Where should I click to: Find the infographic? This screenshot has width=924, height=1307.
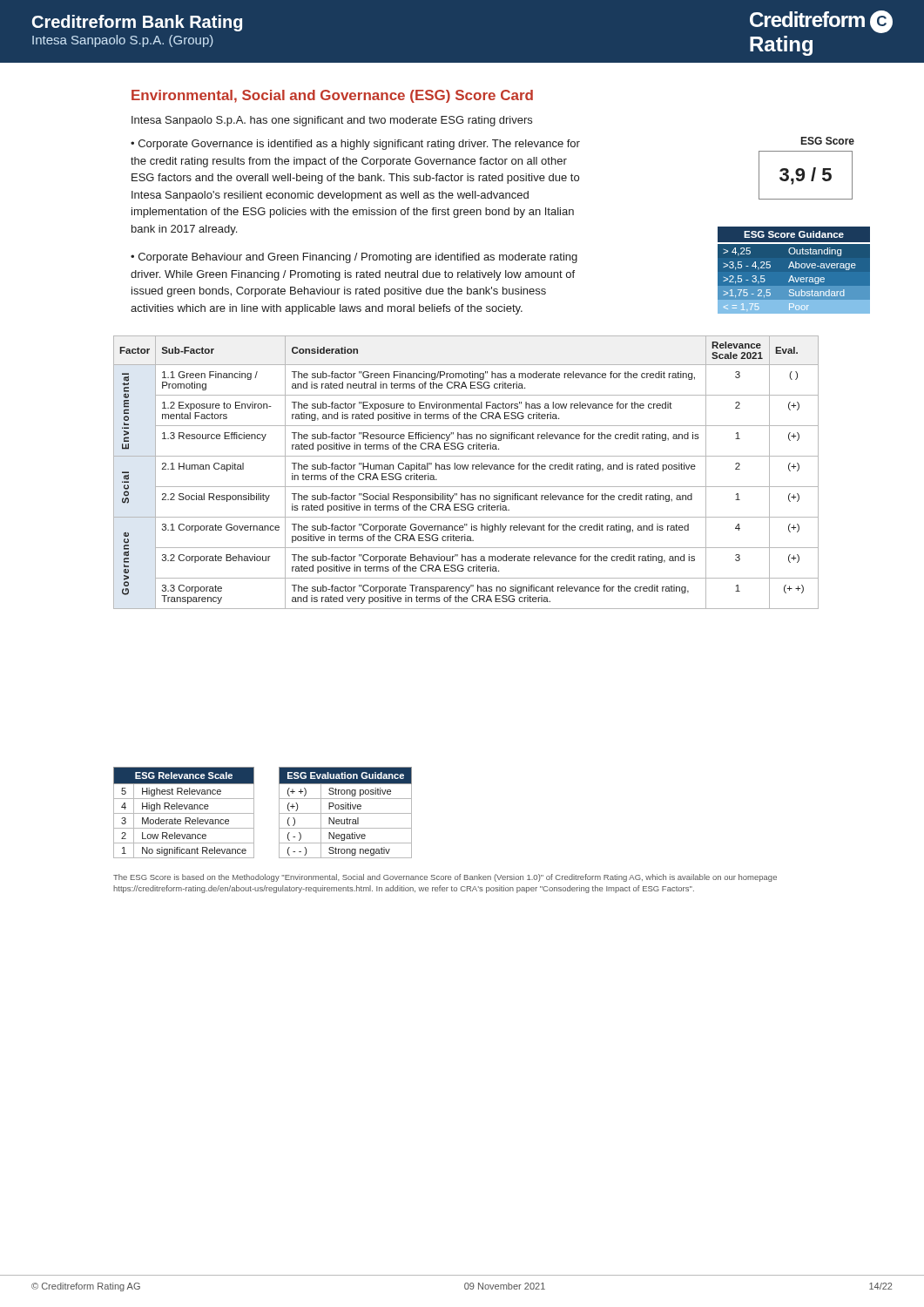tap(806, 167)
